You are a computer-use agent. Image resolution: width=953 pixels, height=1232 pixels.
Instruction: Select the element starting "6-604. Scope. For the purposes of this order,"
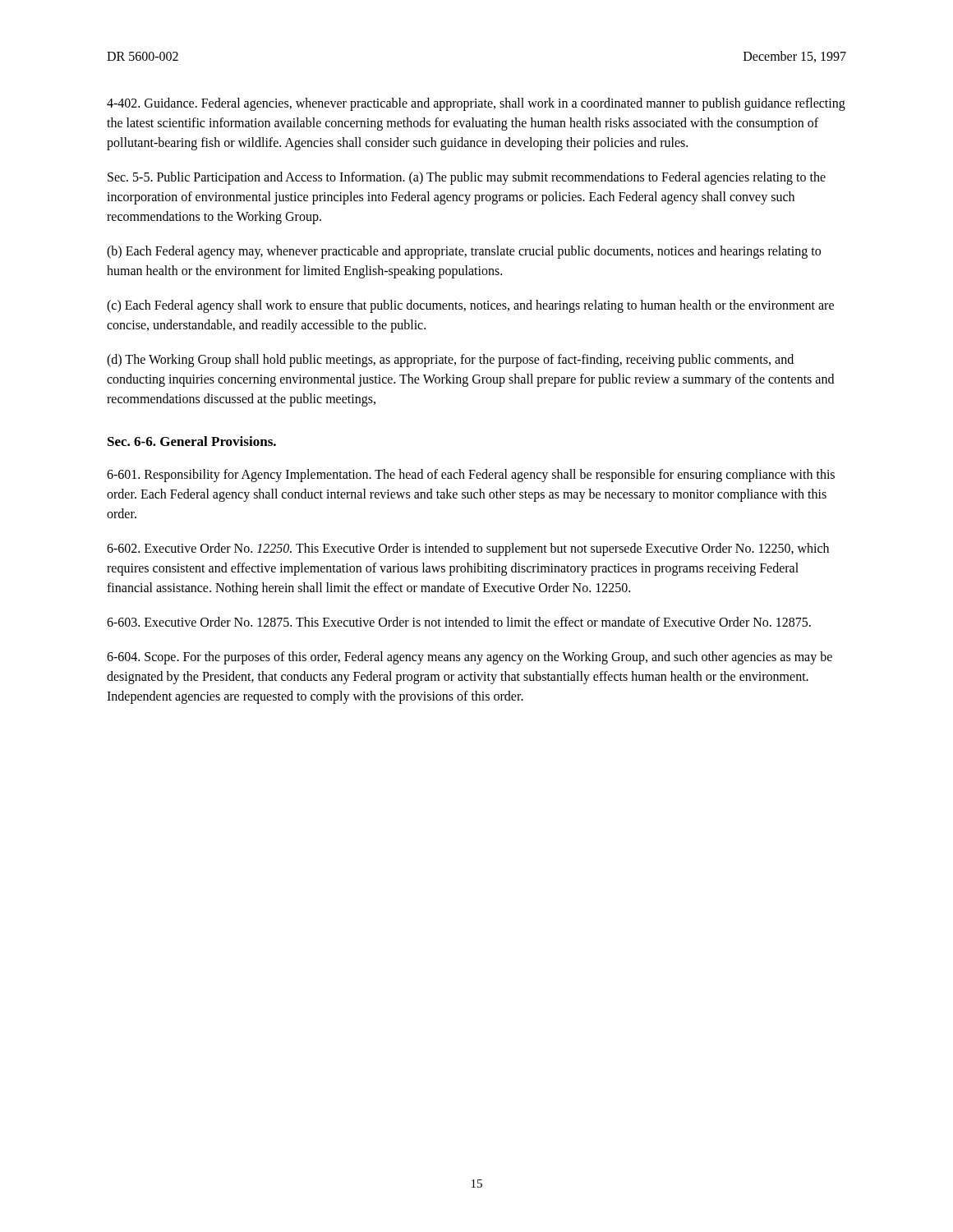470,676
